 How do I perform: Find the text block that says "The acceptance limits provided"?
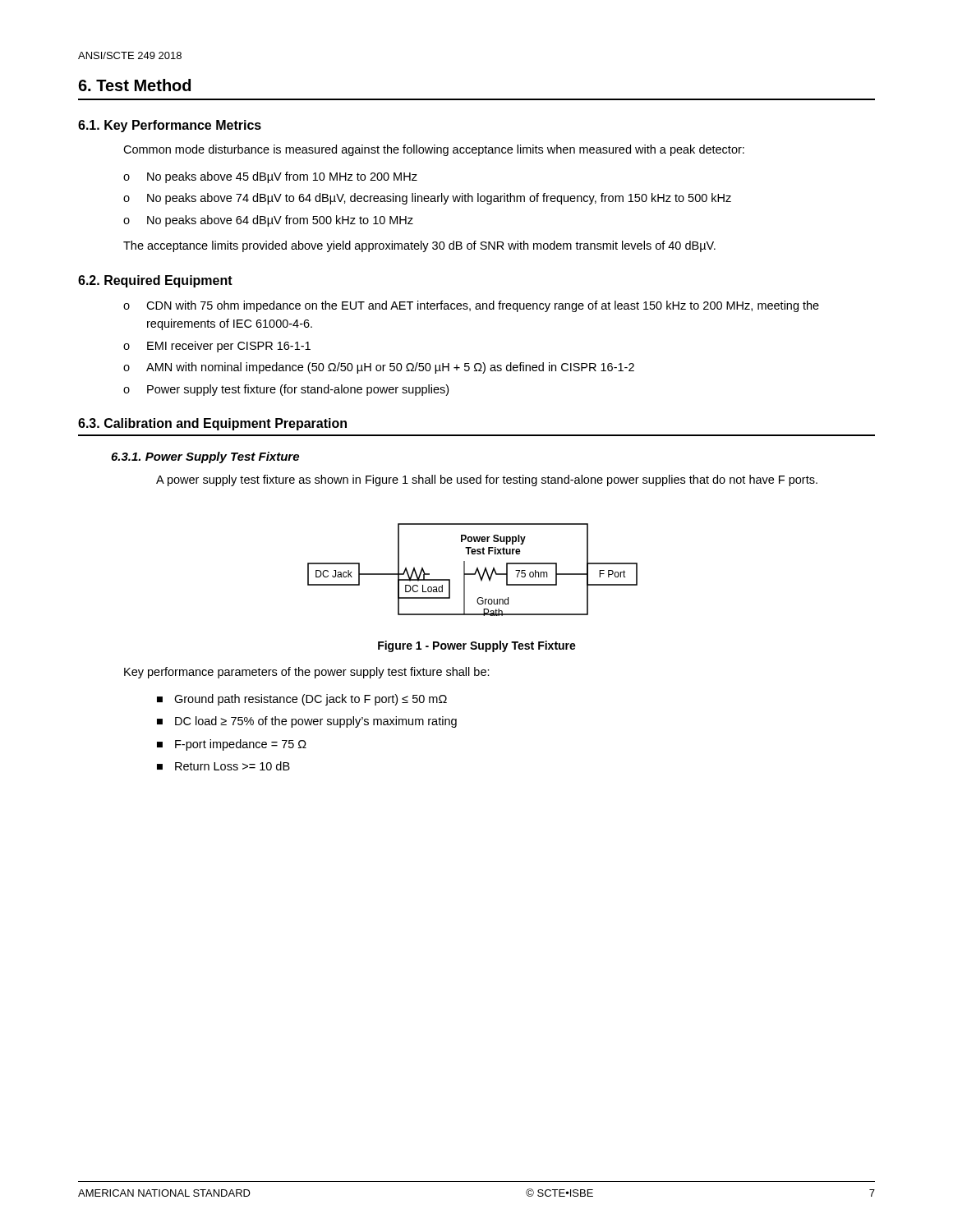[420, 246]
